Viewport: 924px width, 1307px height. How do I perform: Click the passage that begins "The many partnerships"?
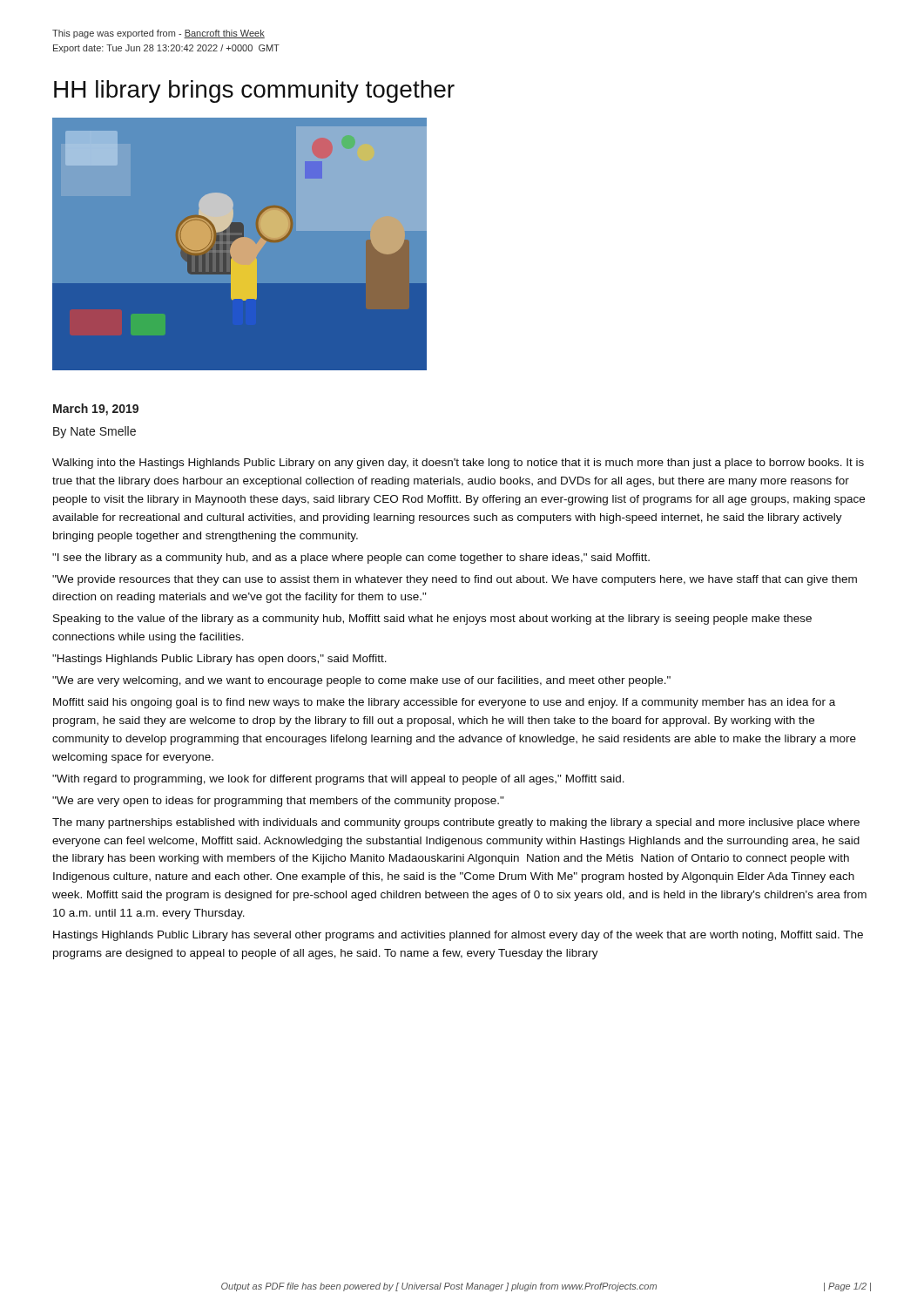[460, 867]
